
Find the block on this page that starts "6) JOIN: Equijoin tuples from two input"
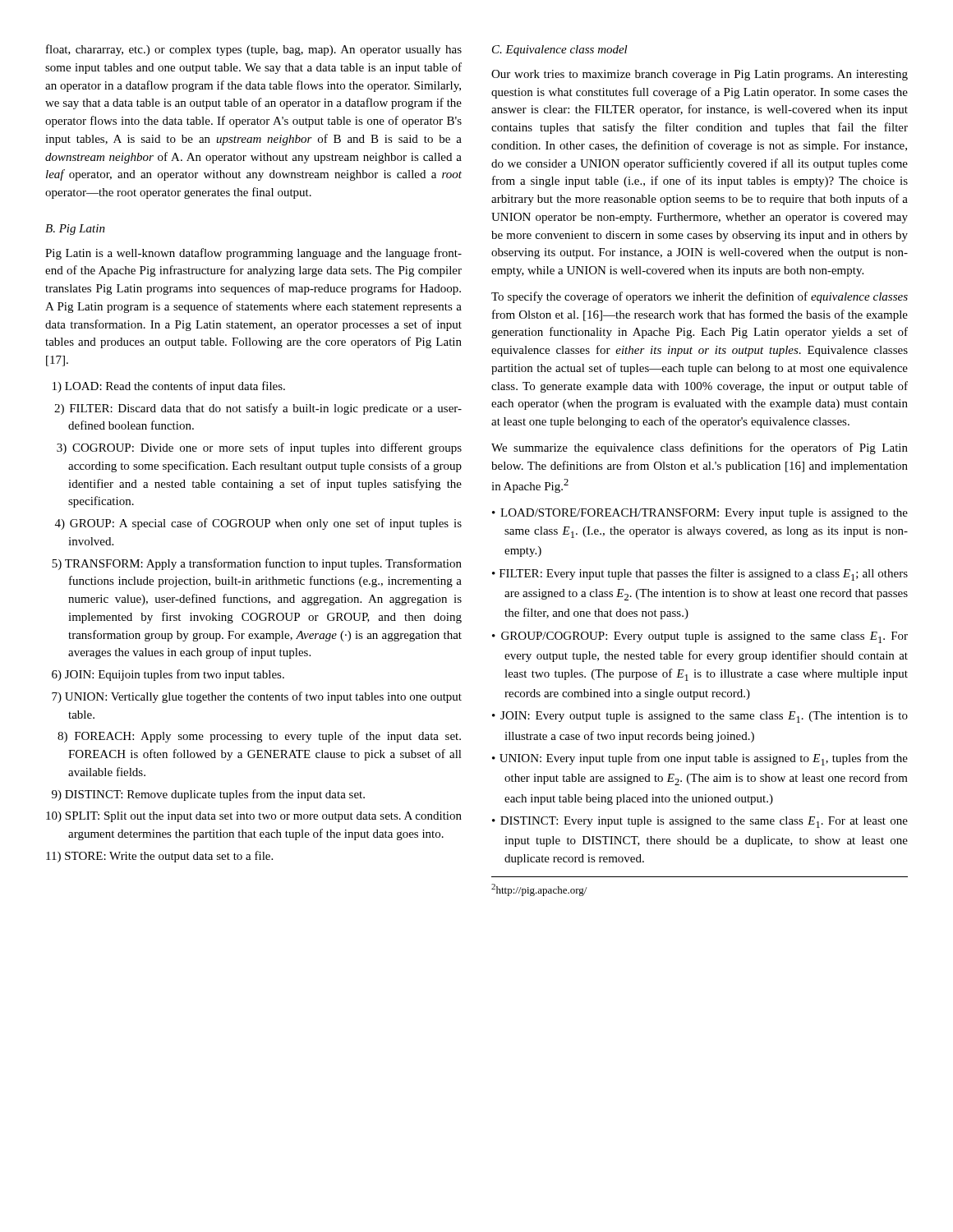165,674
